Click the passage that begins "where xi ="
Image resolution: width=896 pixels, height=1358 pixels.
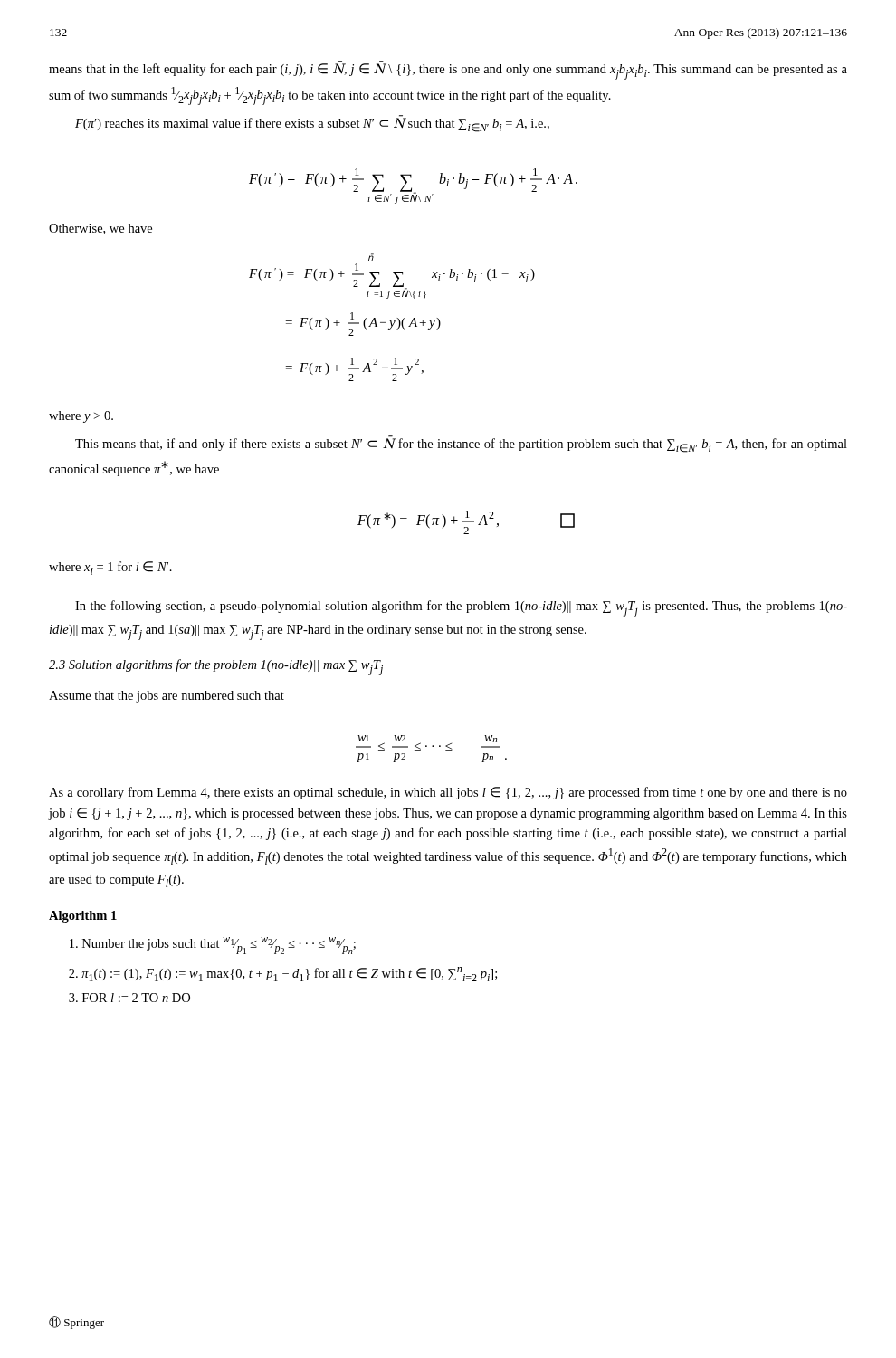(x=110, y=568)
